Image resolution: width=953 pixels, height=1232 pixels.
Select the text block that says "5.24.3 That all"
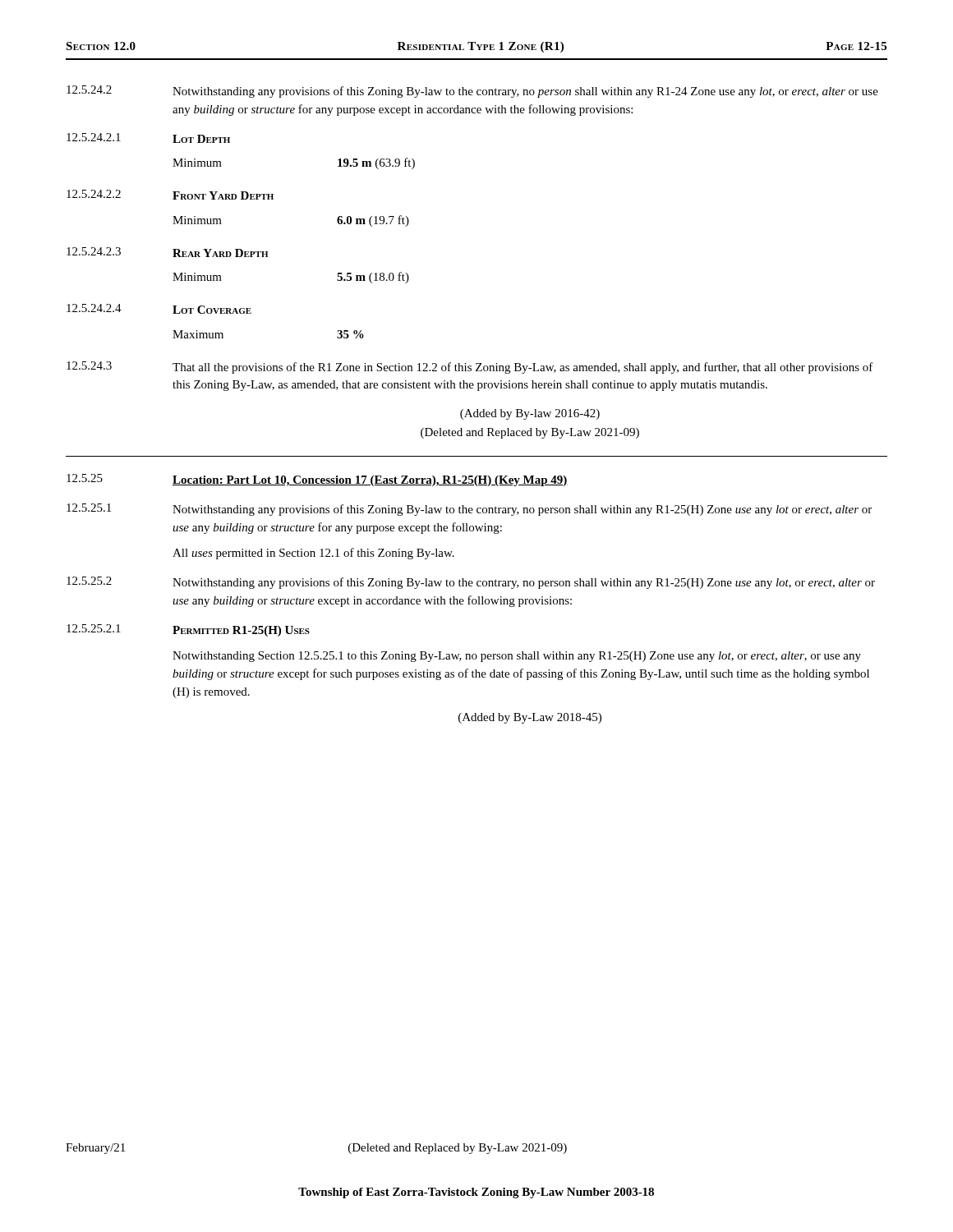point(476,400)
